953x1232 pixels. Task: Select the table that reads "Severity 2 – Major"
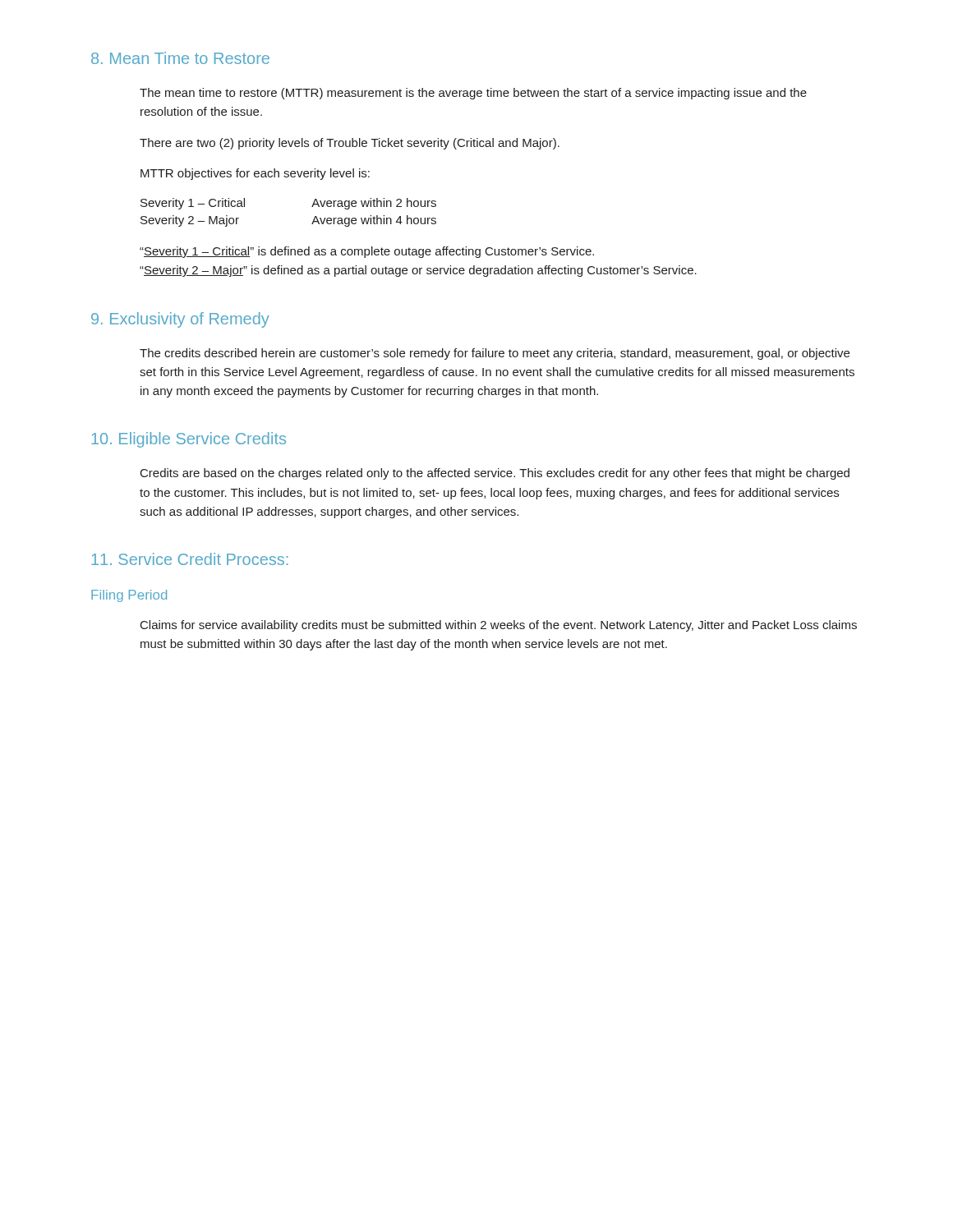(x=501, y=211)
